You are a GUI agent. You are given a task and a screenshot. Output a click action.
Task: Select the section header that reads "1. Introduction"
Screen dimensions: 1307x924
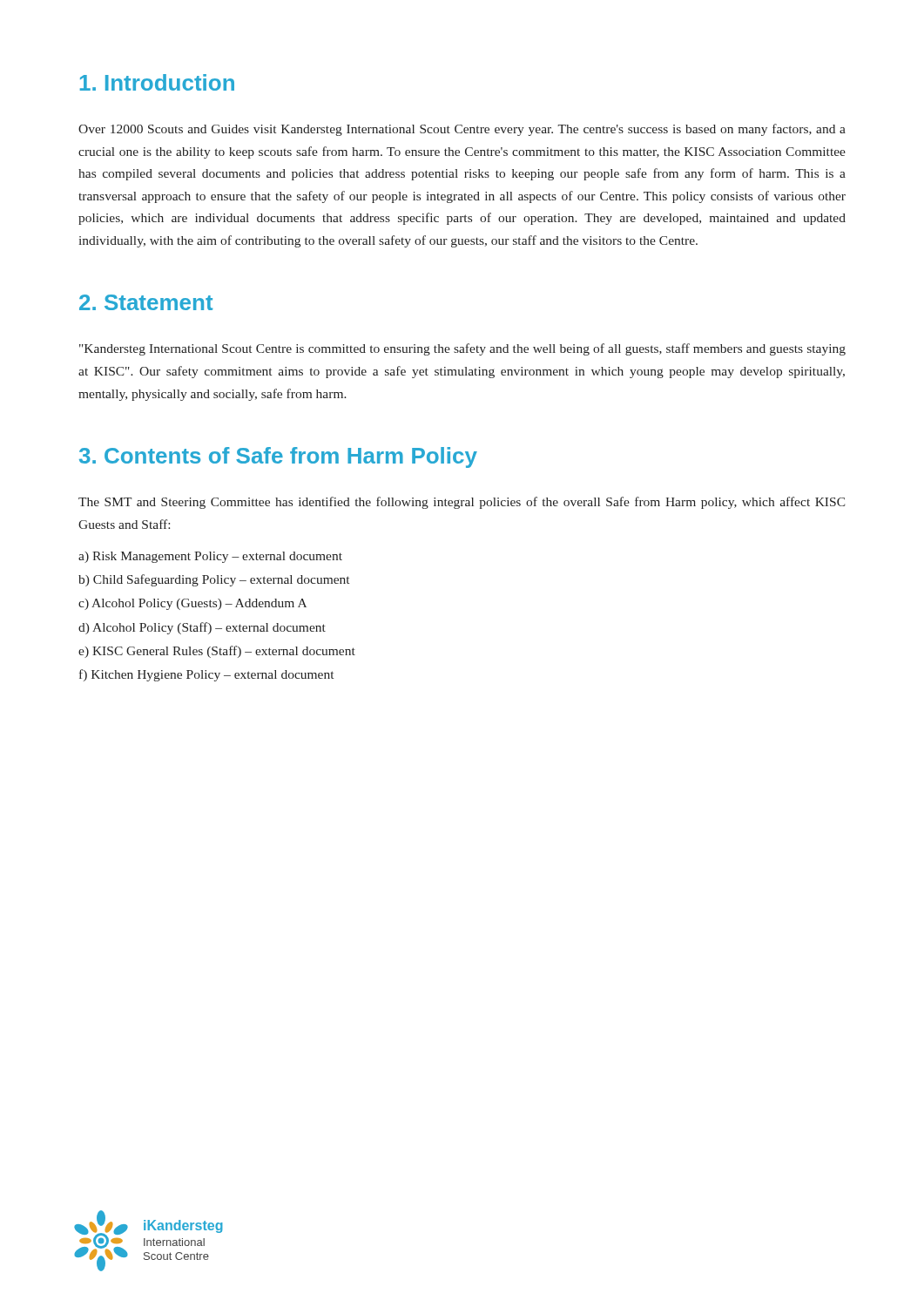157,82
